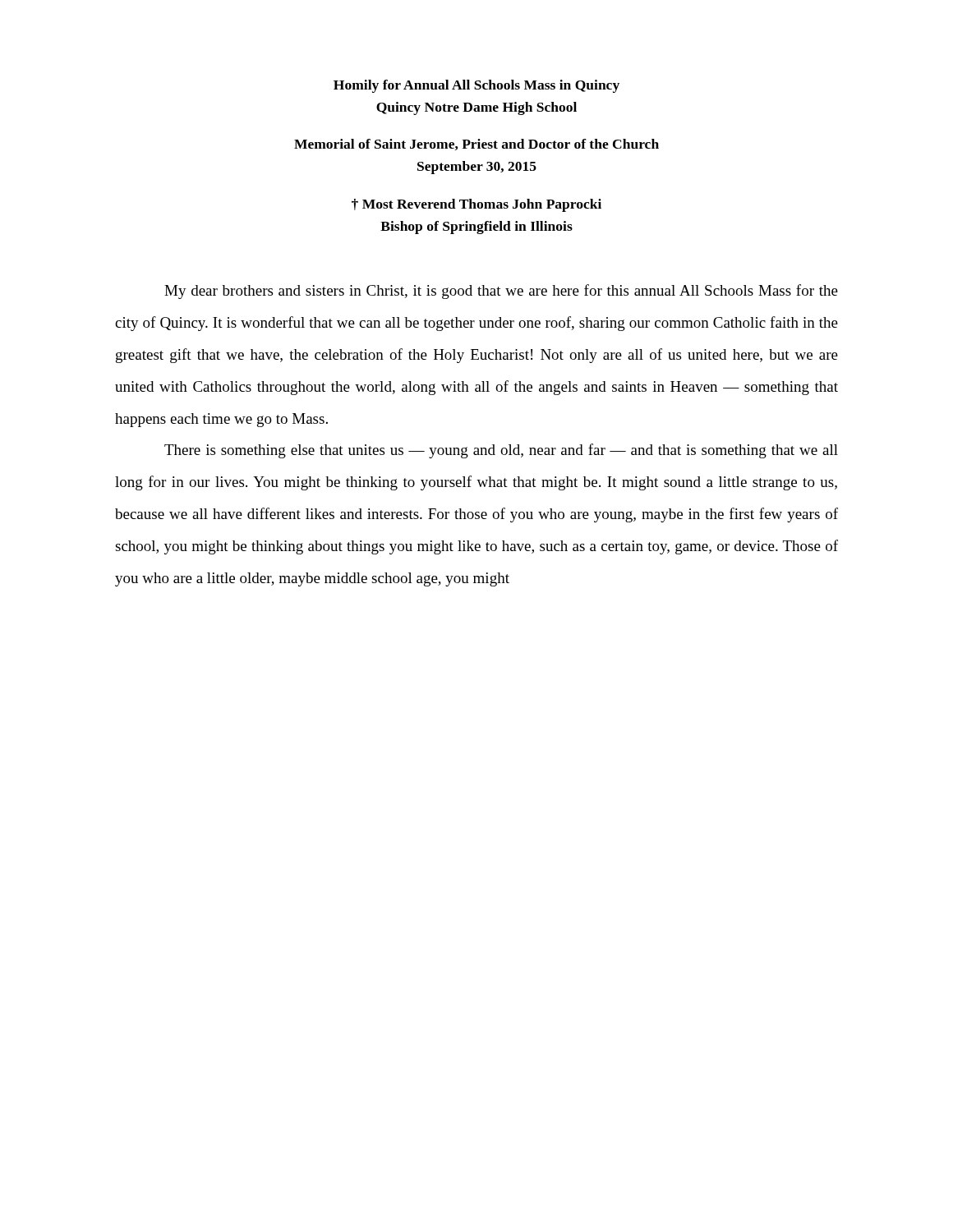Locate the block of text that opens with "There is something else that unites us"
This screenshot has height=1232, width=953.
click(x=476, y=515)
